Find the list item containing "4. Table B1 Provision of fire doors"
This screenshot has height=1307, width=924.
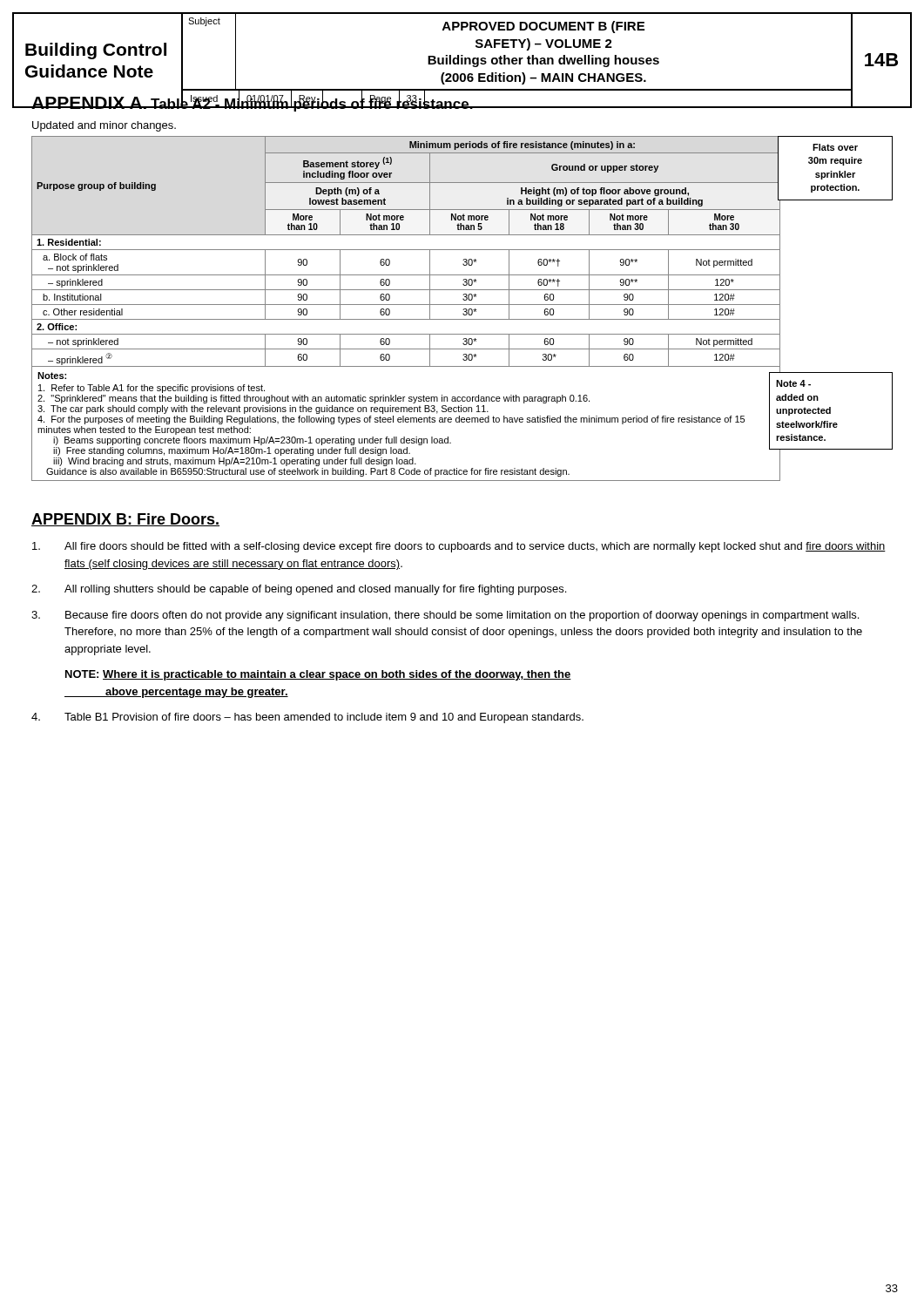tap(308, 717)
